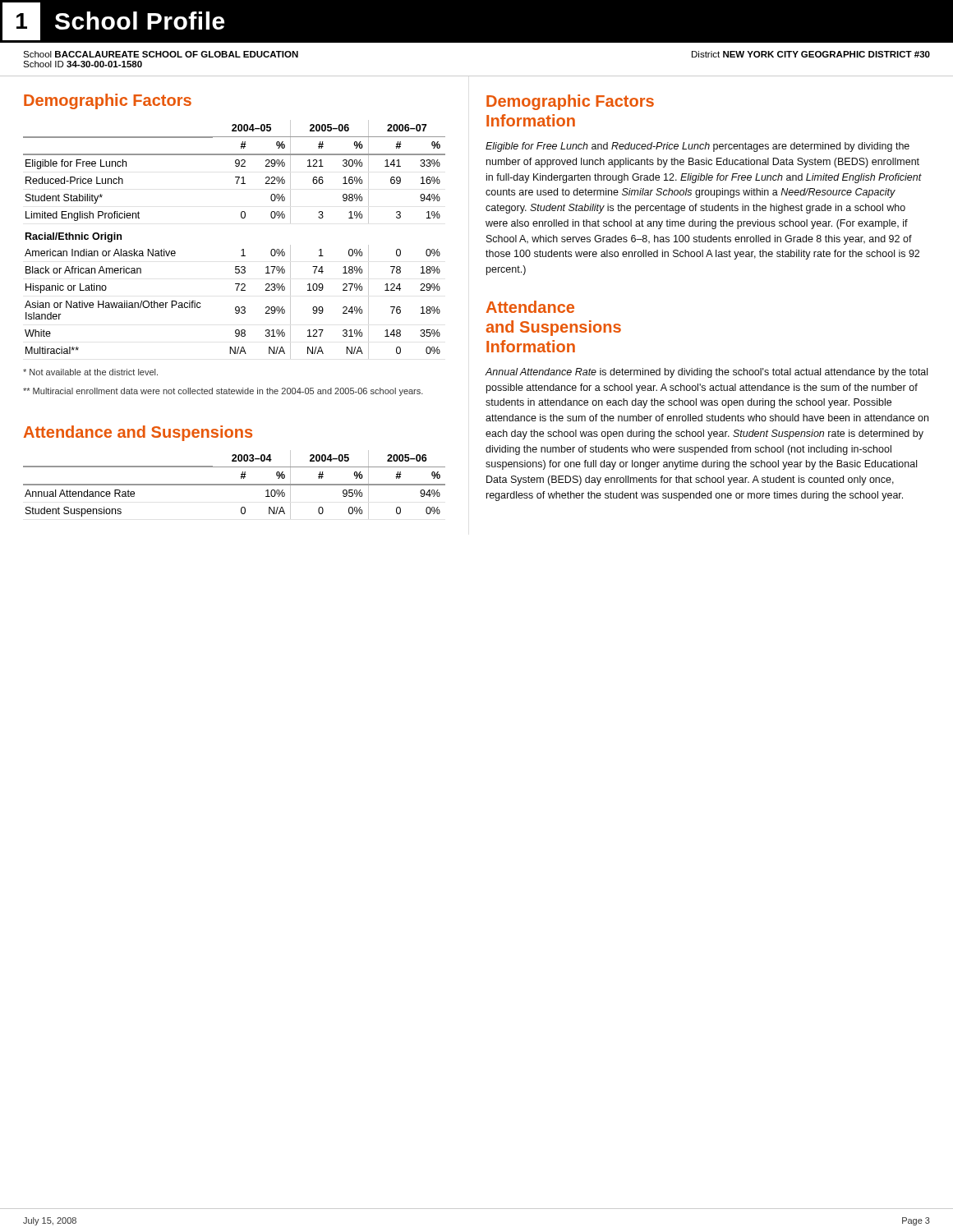Image resolution: width=953 pixels, height=1232 pixels.
Task: Click where it says "Demographic Factors"
Action: (x=107, y=100)
